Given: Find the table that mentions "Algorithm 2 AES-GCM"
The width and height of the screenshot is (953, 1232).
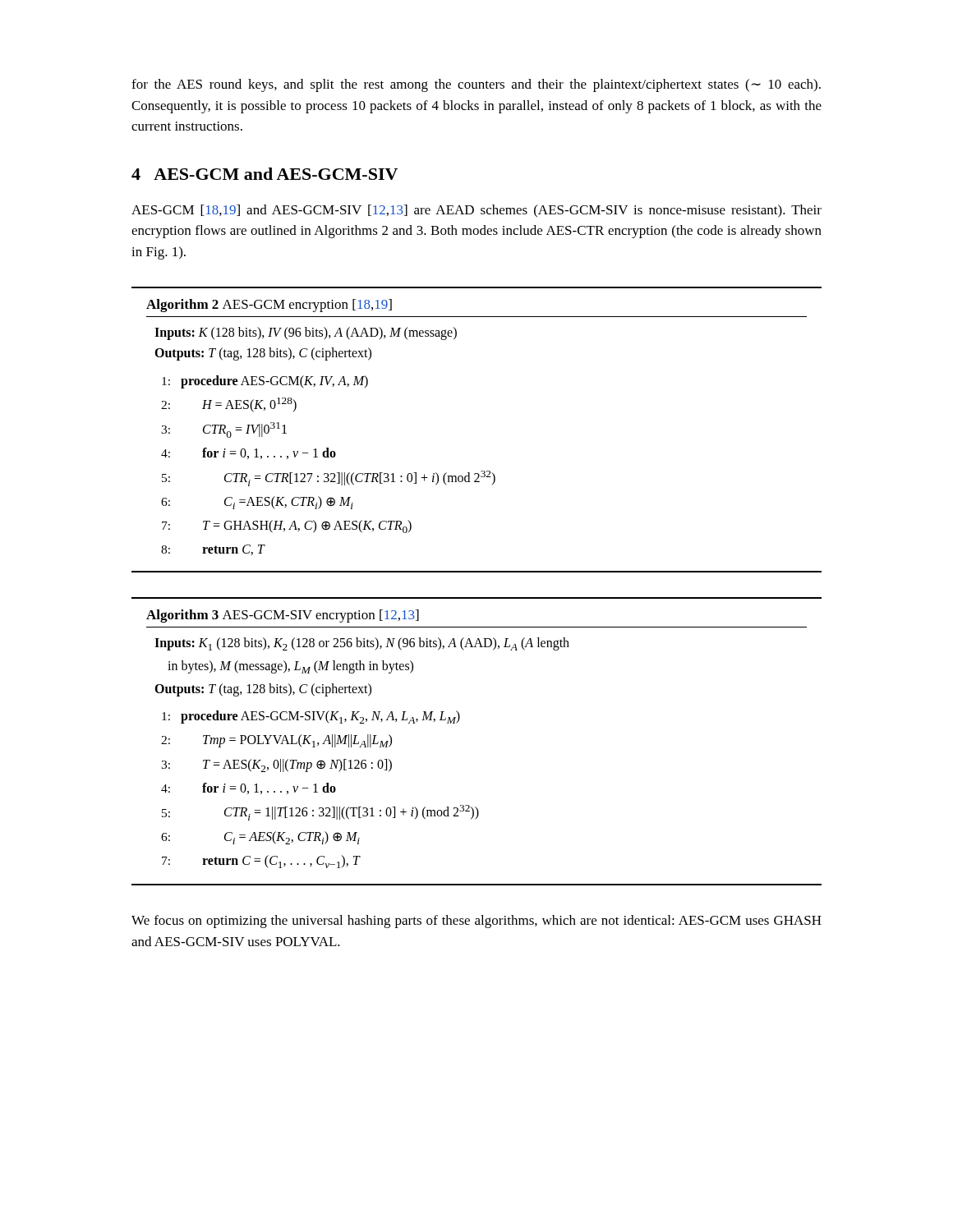Looking at the screenshot, I should click(x=476, y=430).
